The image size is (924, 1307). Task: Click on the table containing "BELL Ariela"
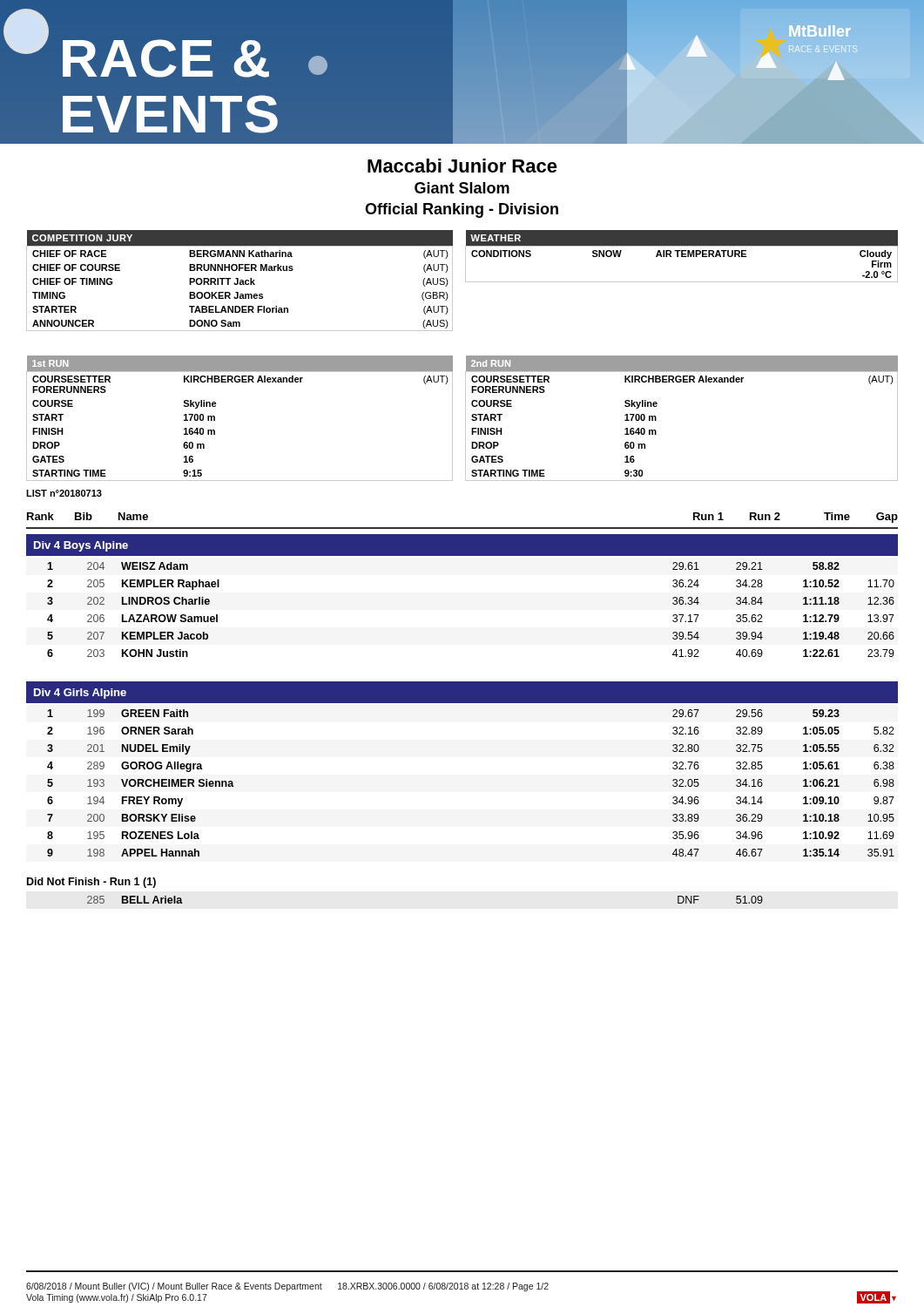point(462,900)
